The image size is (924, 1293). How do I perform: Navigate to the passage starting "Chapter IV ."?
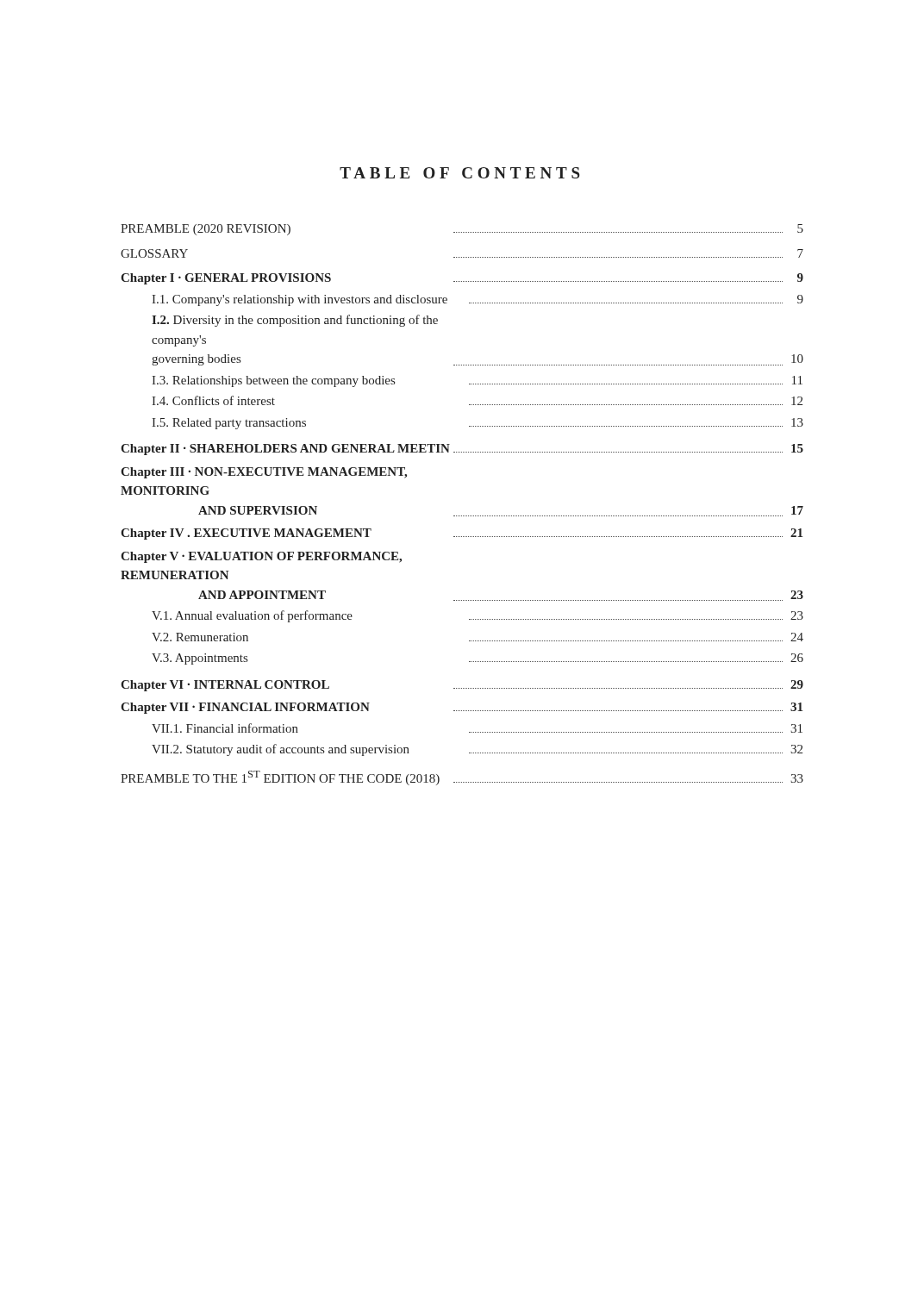pyautogui.click(x=462, y=533)
